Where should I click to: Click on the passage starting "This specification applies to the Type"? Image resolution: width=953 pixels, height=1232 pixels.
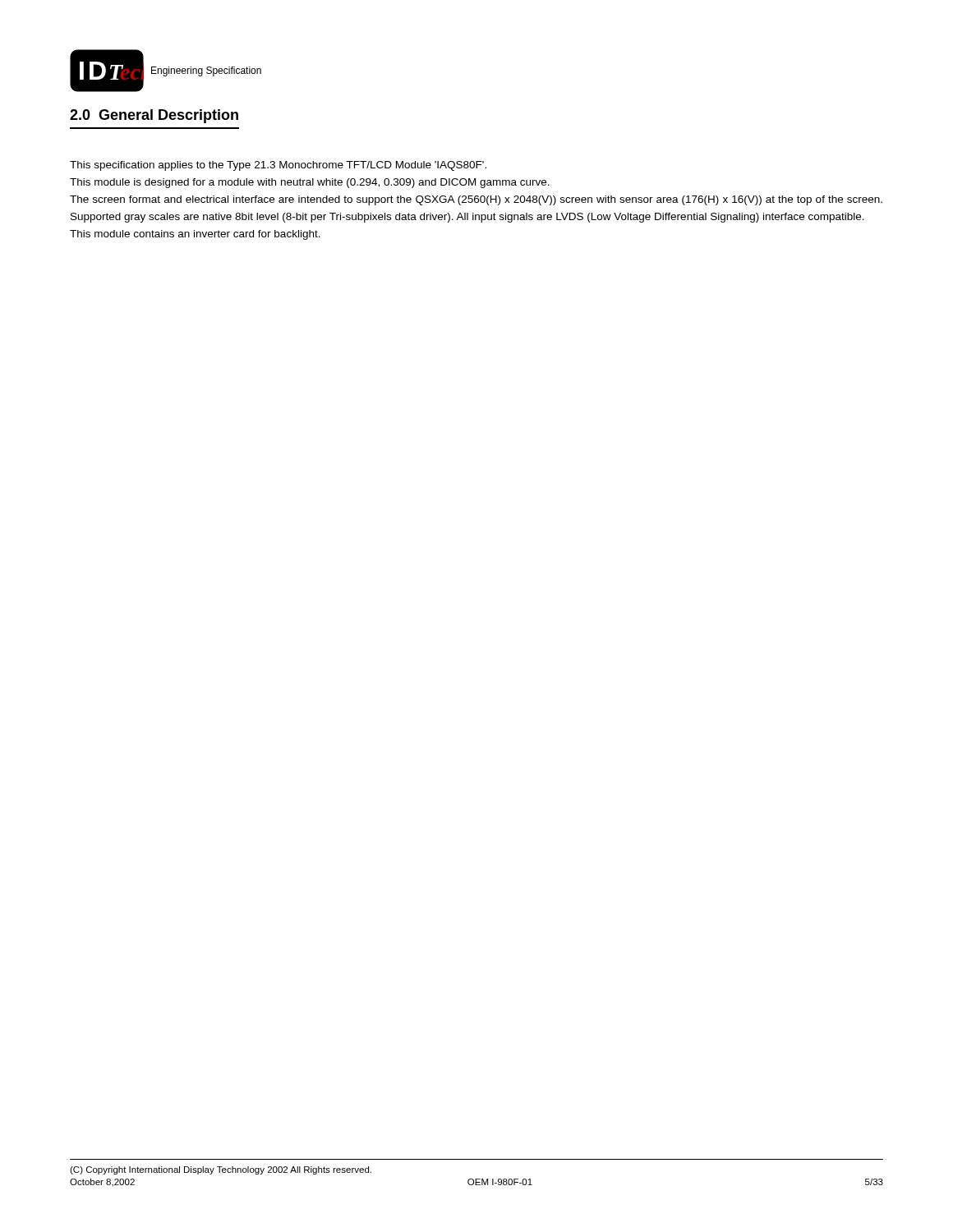click(x=476, y=199)
